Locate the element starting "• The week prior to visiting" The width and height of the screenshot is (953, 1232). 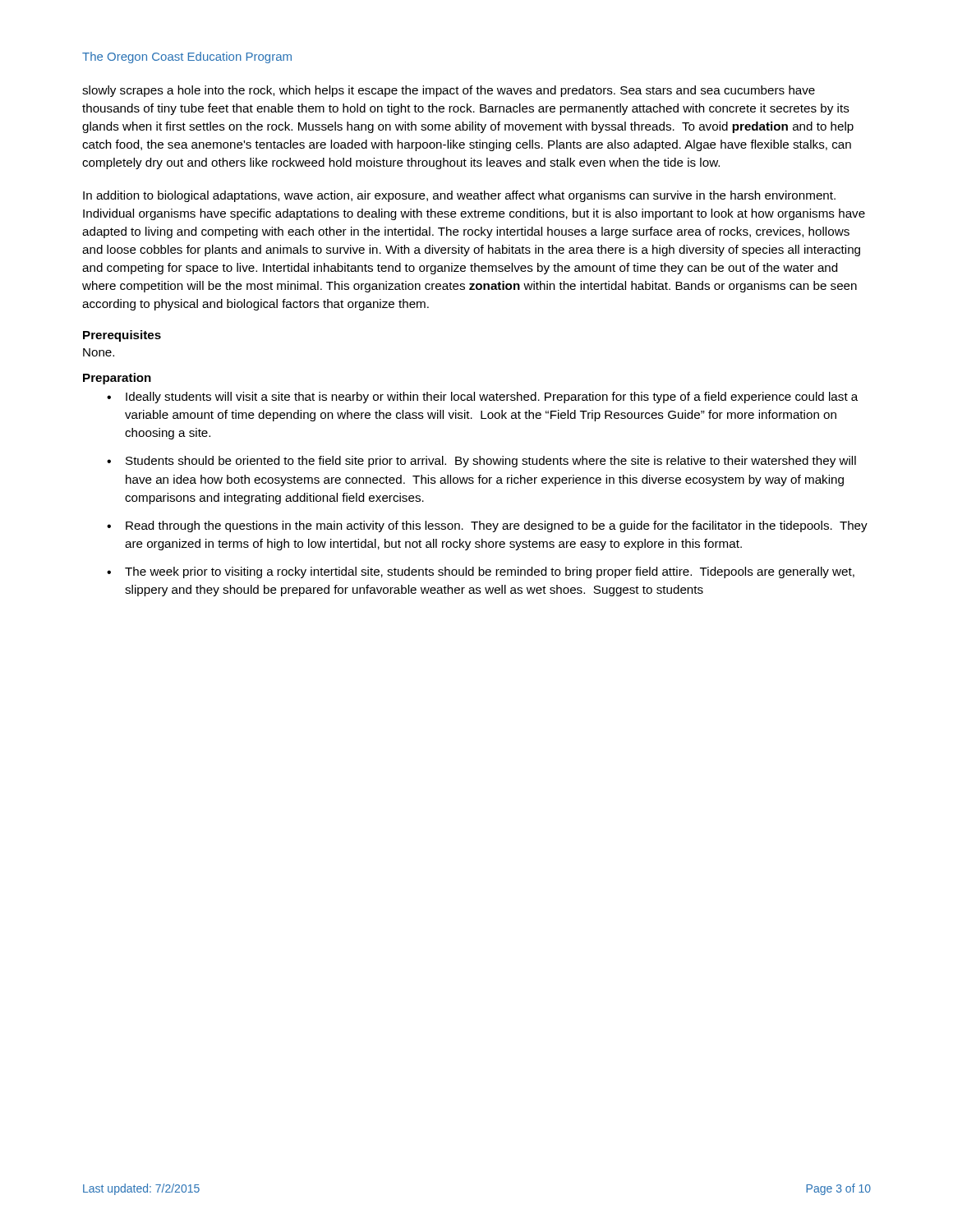pos(489,580)
